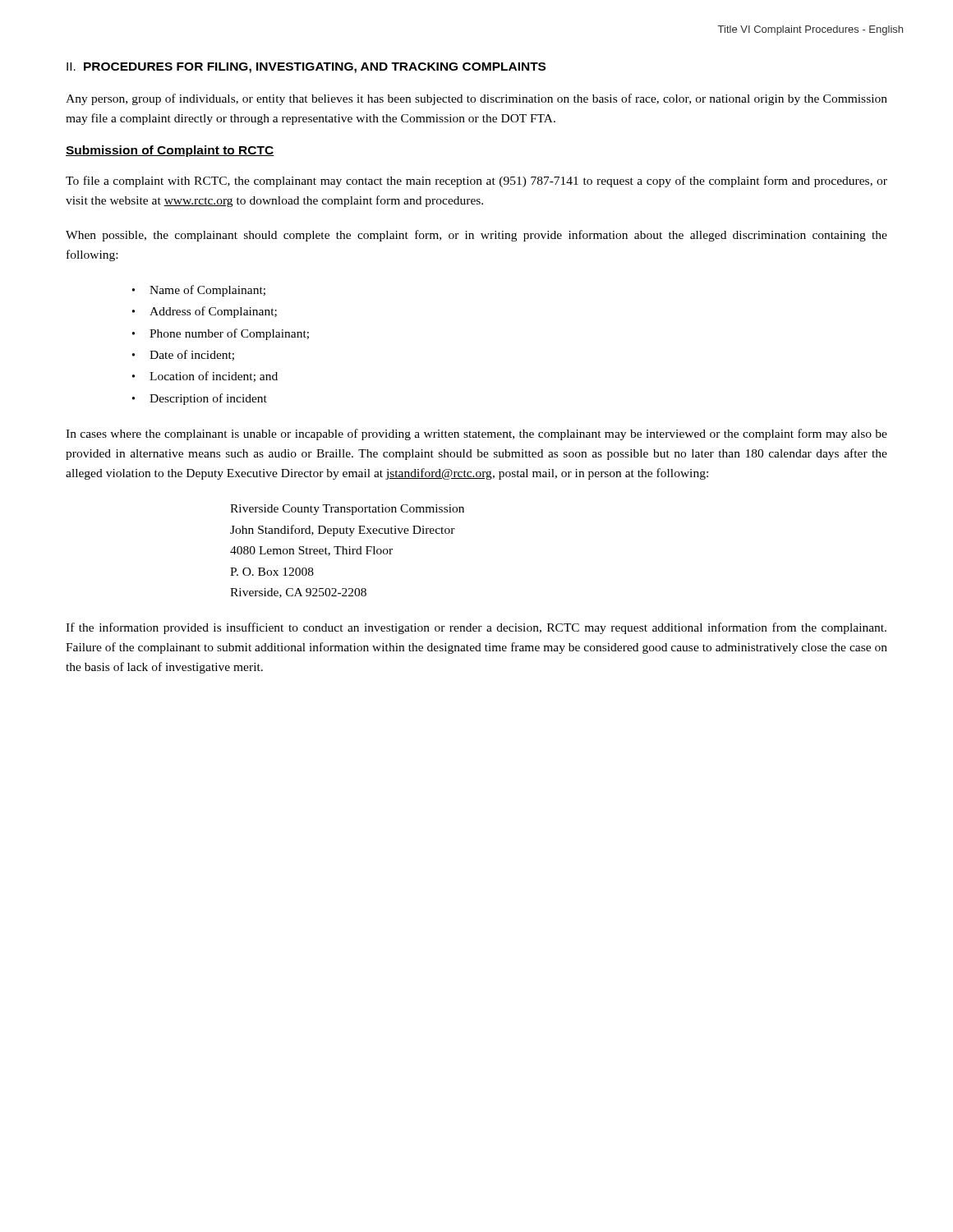Click the passage that begins "To file a complaint with RCTC,"
This screenshot has height=1232, width=953.
[476, 190]
